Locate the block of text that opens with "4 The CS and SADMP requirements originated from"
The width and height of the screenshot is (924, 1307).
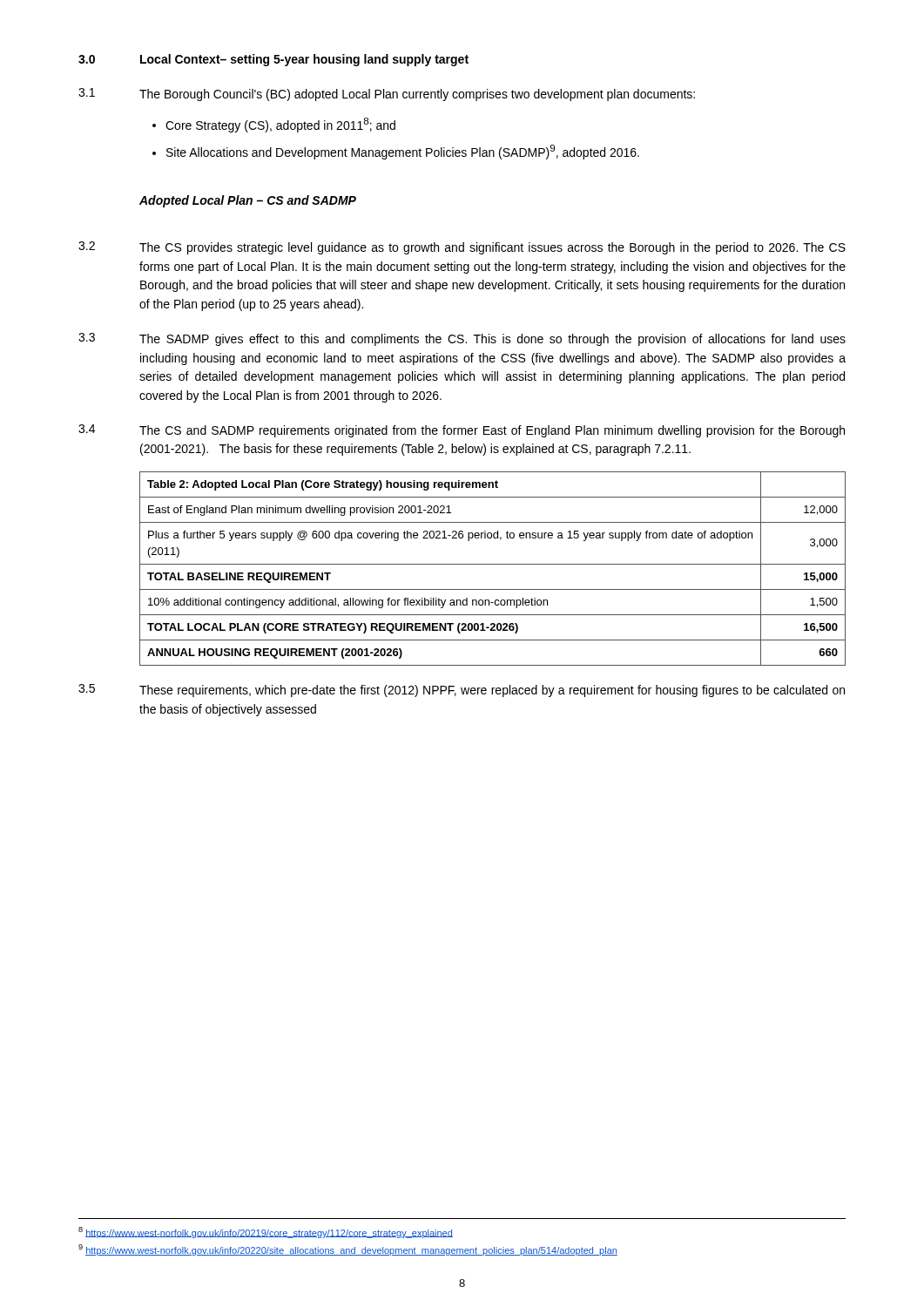(x=462, y=544)
